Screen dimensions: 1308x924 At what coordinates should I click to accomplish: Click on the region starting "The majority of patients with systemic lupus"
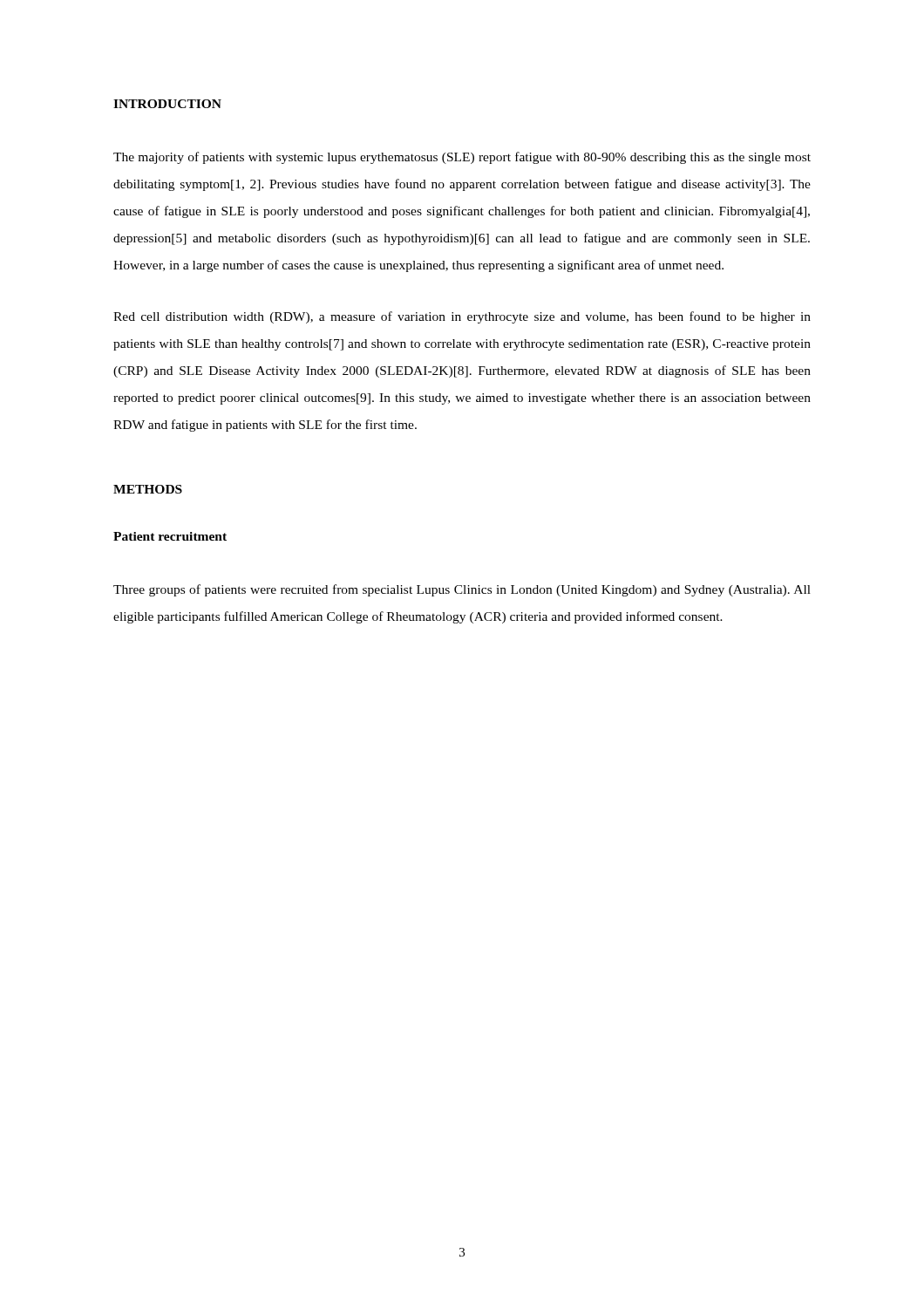(x=462, y=211)
